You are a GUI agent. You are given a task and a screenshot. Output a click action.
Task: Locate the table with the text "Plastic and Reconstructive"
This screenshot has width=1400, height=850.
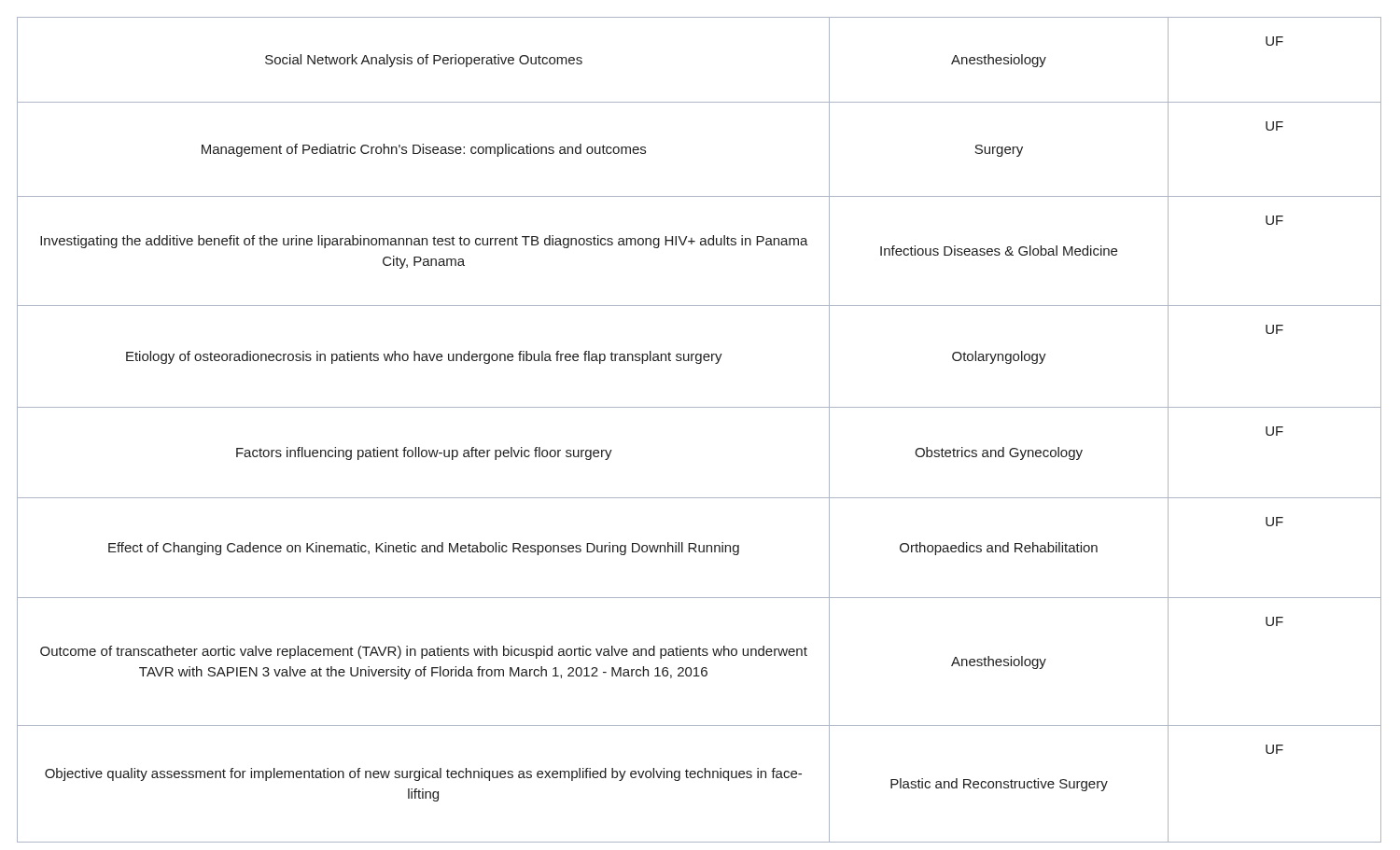[x=699, y=430]
